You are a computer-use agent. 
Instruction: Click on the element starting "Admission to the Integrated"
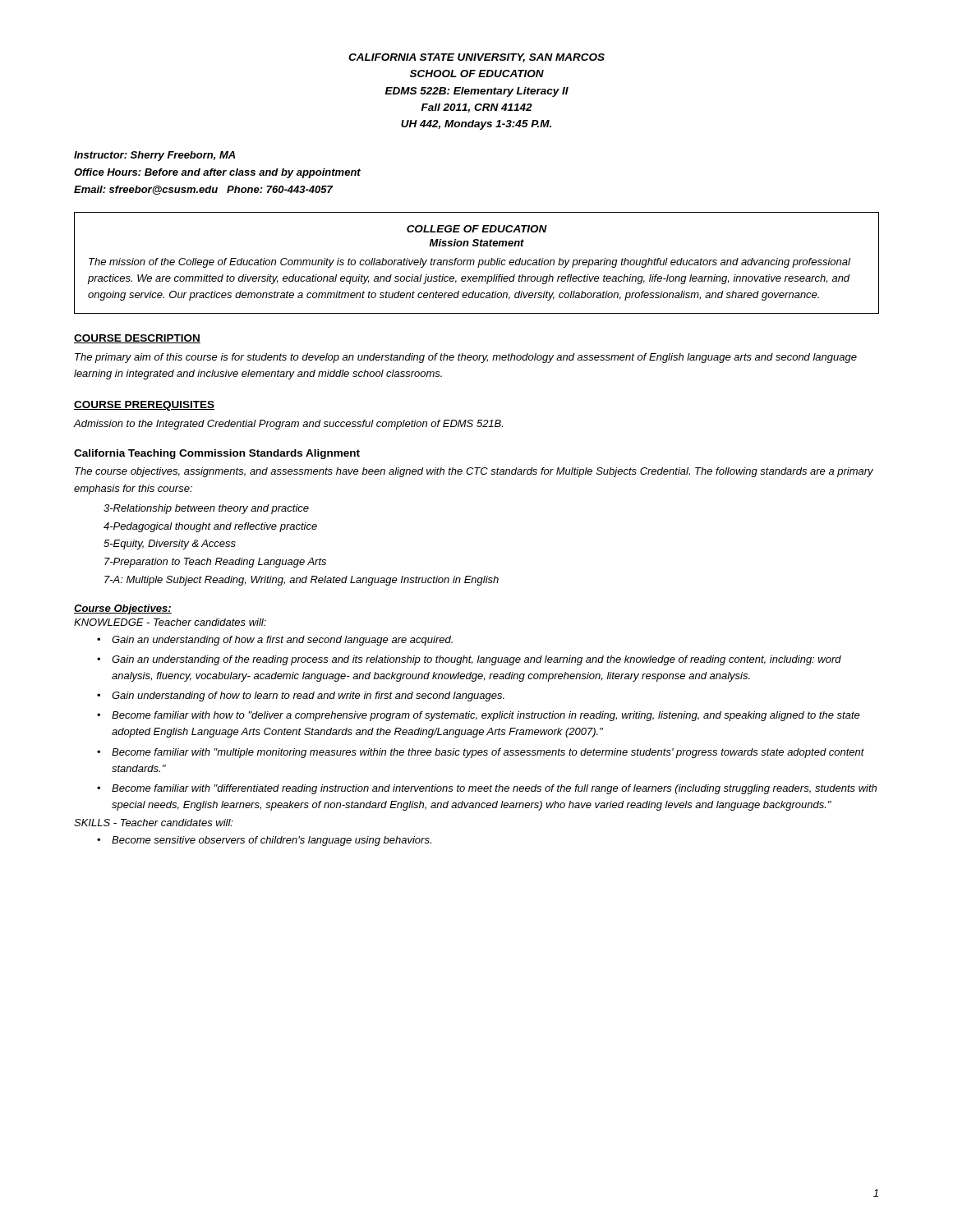click(x=289, y=424)
